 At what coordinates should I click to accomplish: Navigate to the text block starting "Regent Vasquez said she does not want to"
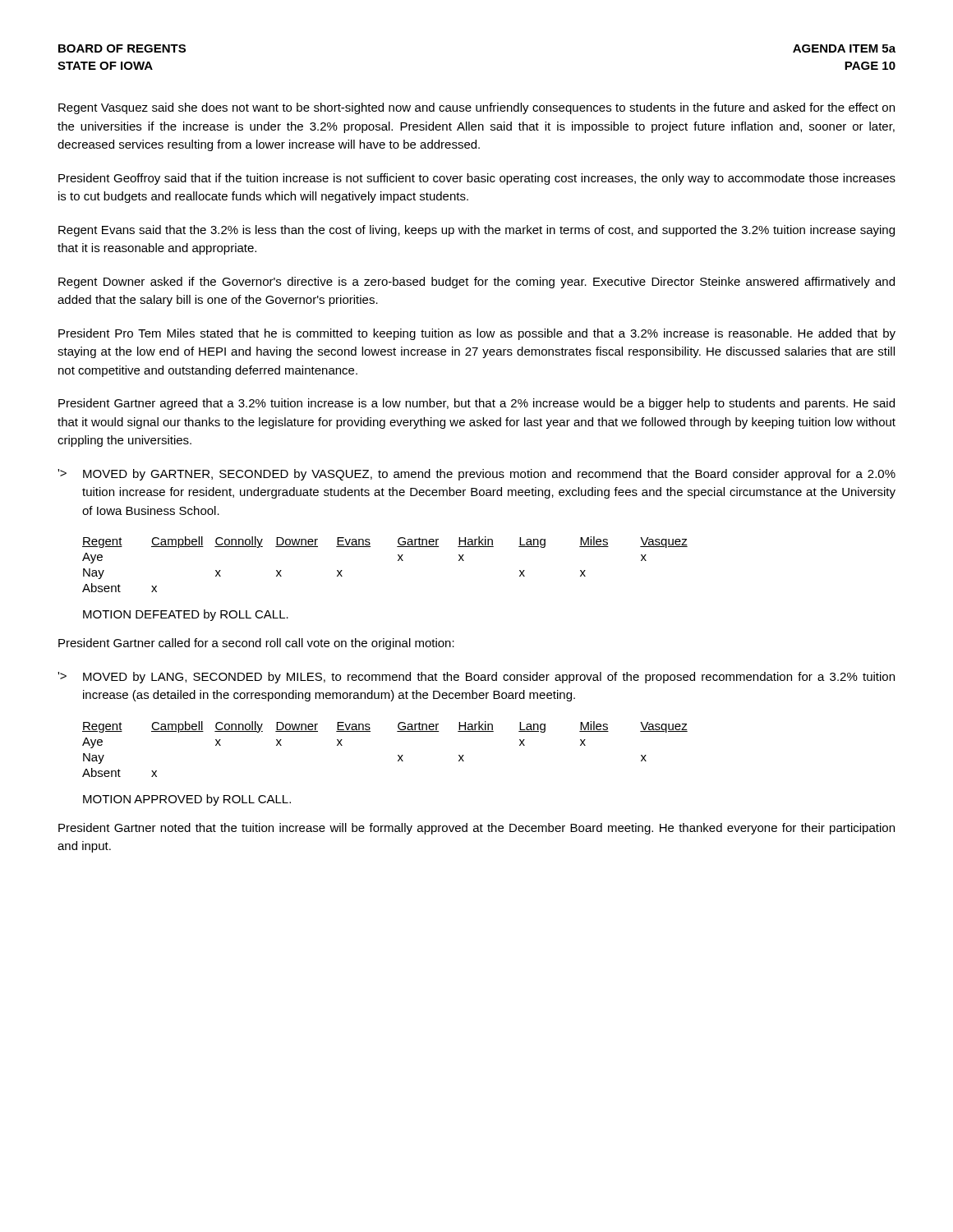(x=476, y=126)
